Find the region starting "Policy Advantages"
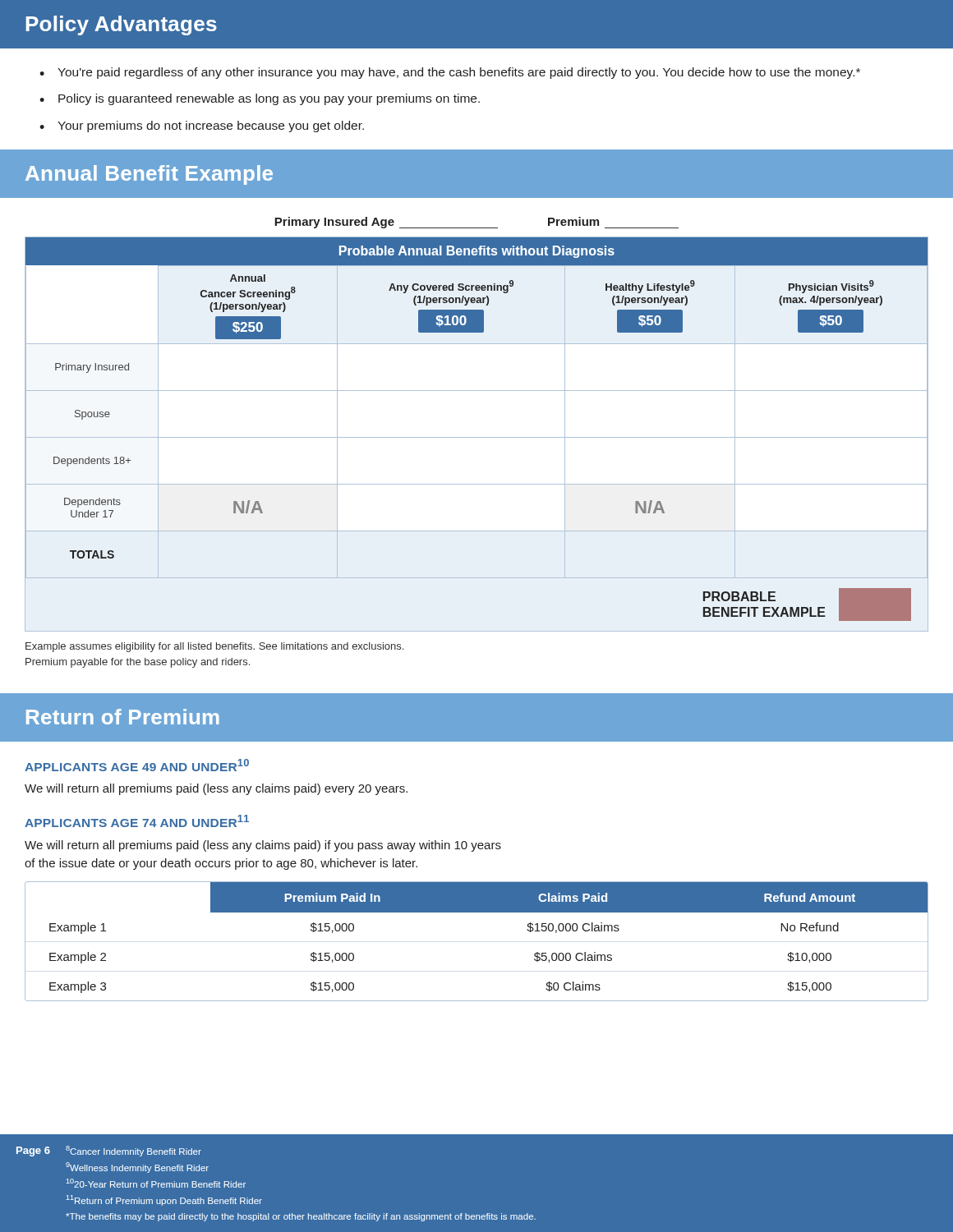953x1232 pixels. (x=121, y=25)
